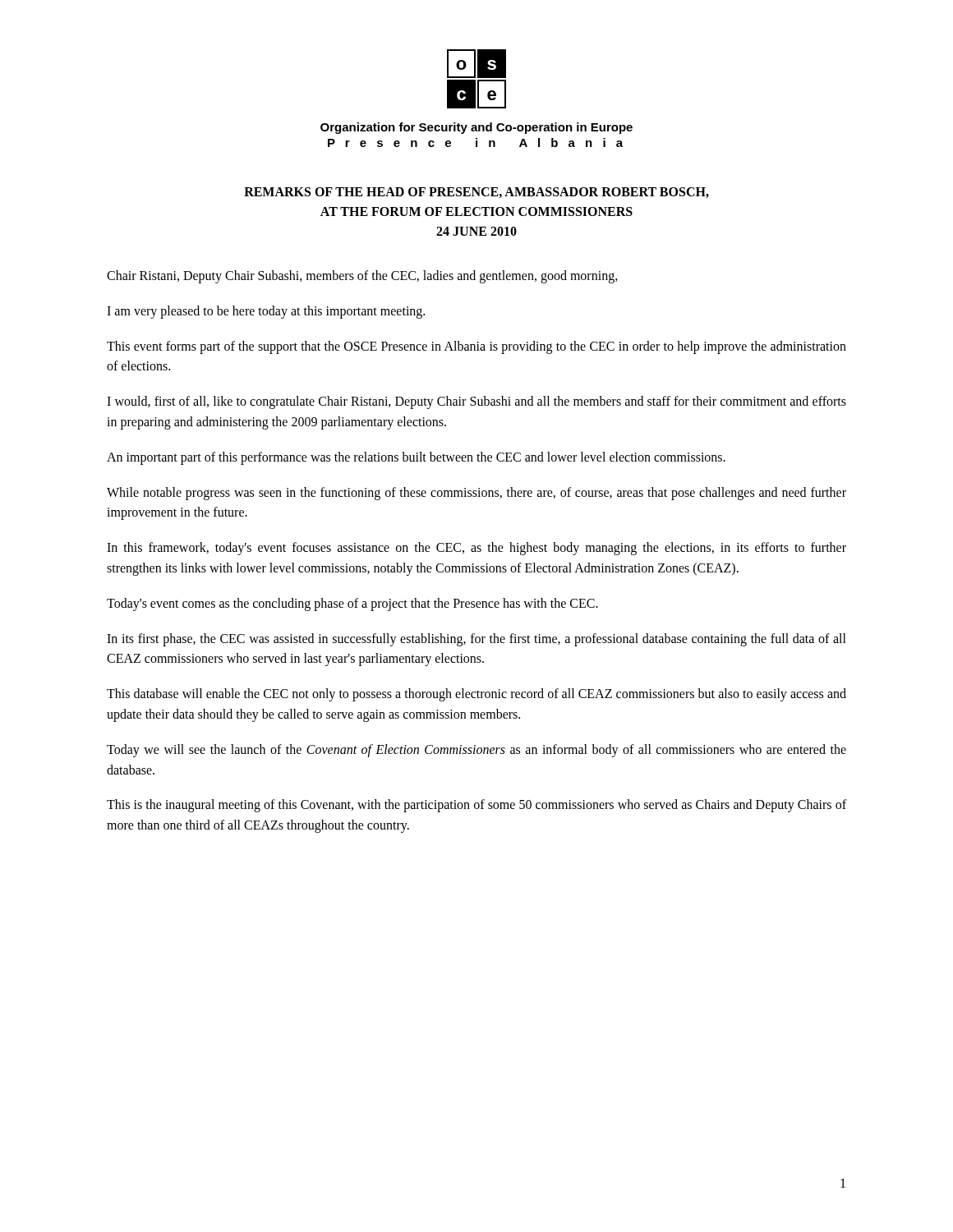The image size is (953, 1232).
Task: Locate the passage starting "Chair Ristani, Deputy Chair Subashi,"
Action: pyautogui.click(x=362, y=276)
